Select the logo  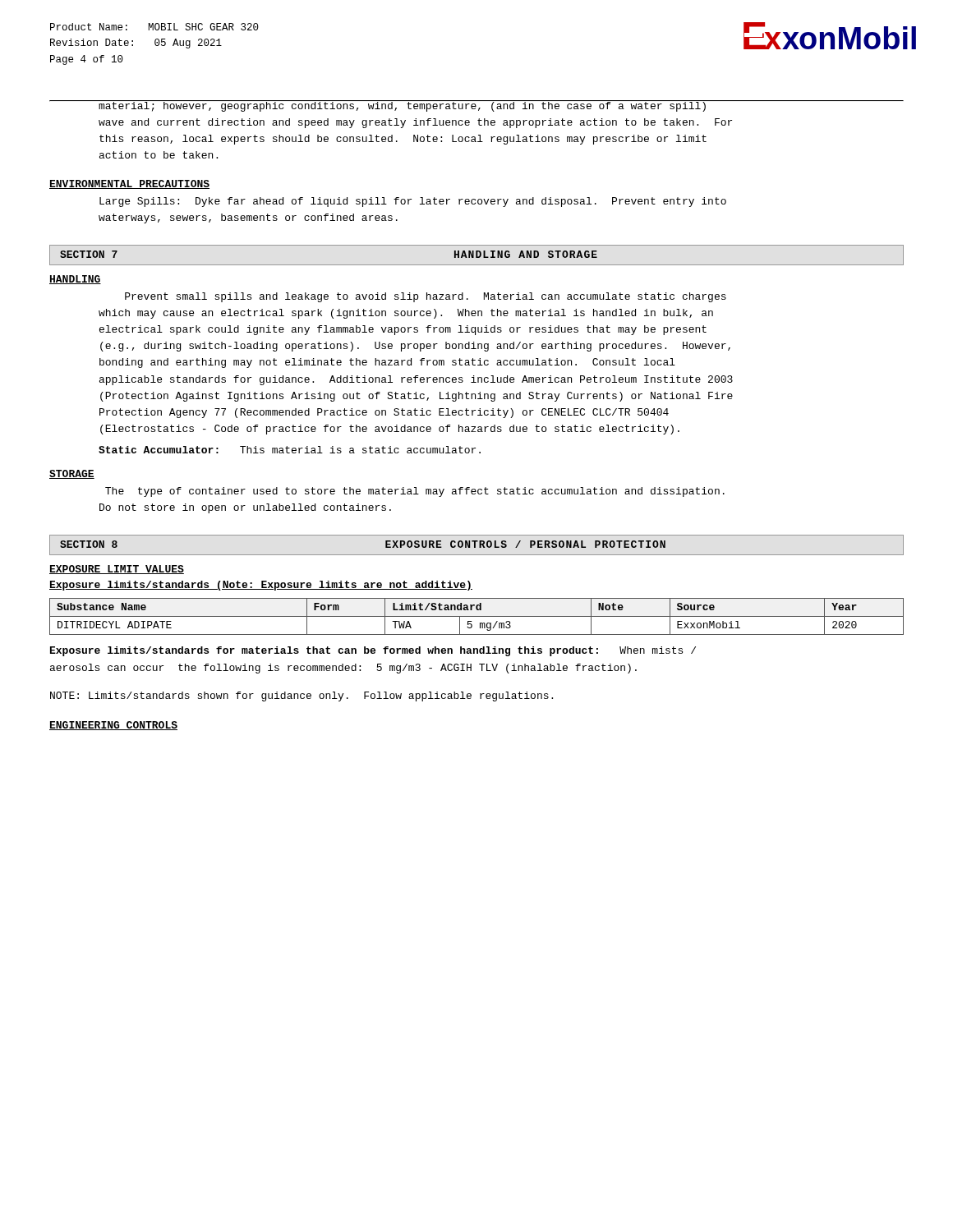click(830, 38)
